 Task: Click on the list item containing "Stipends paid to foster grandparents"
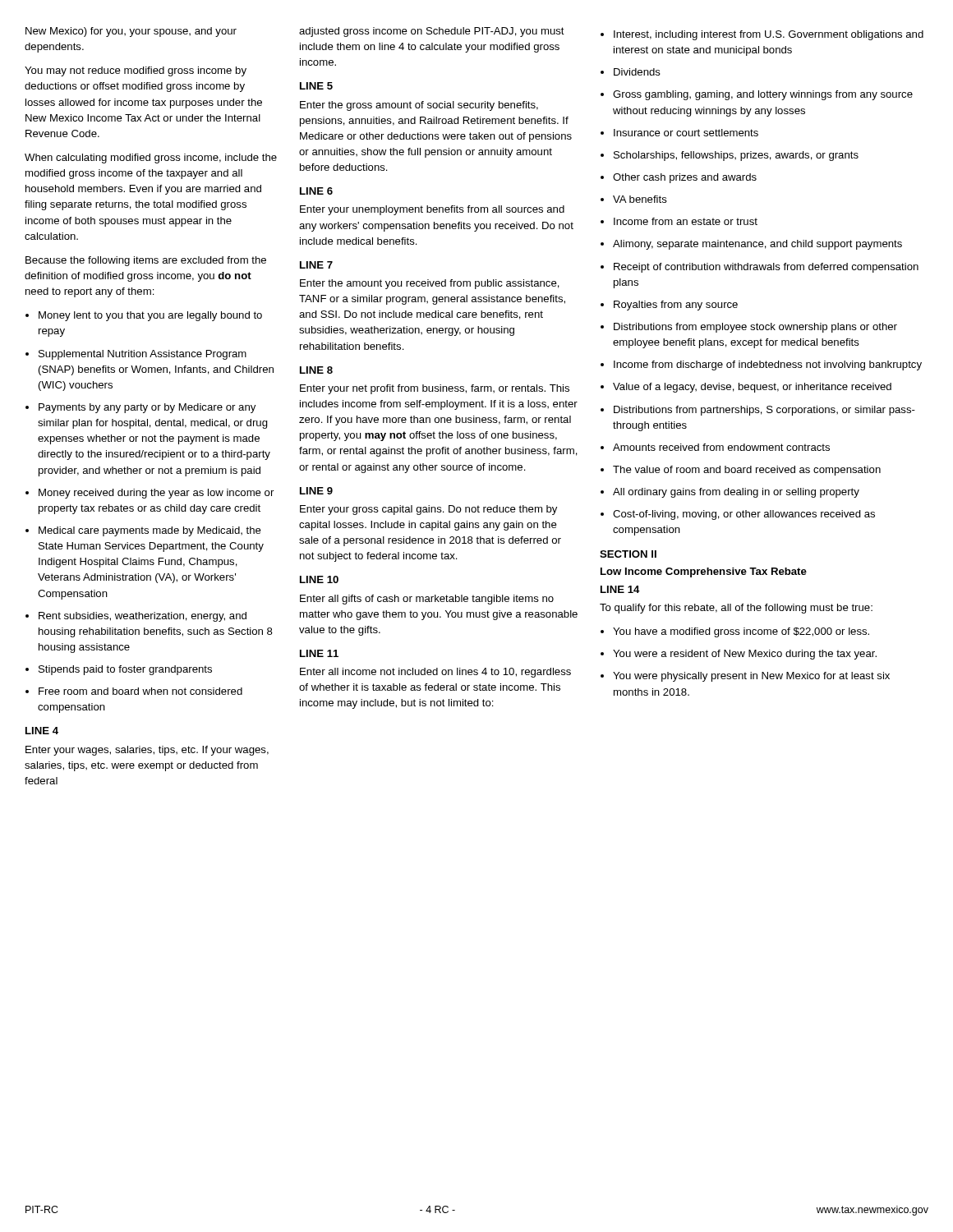[151, 669]
